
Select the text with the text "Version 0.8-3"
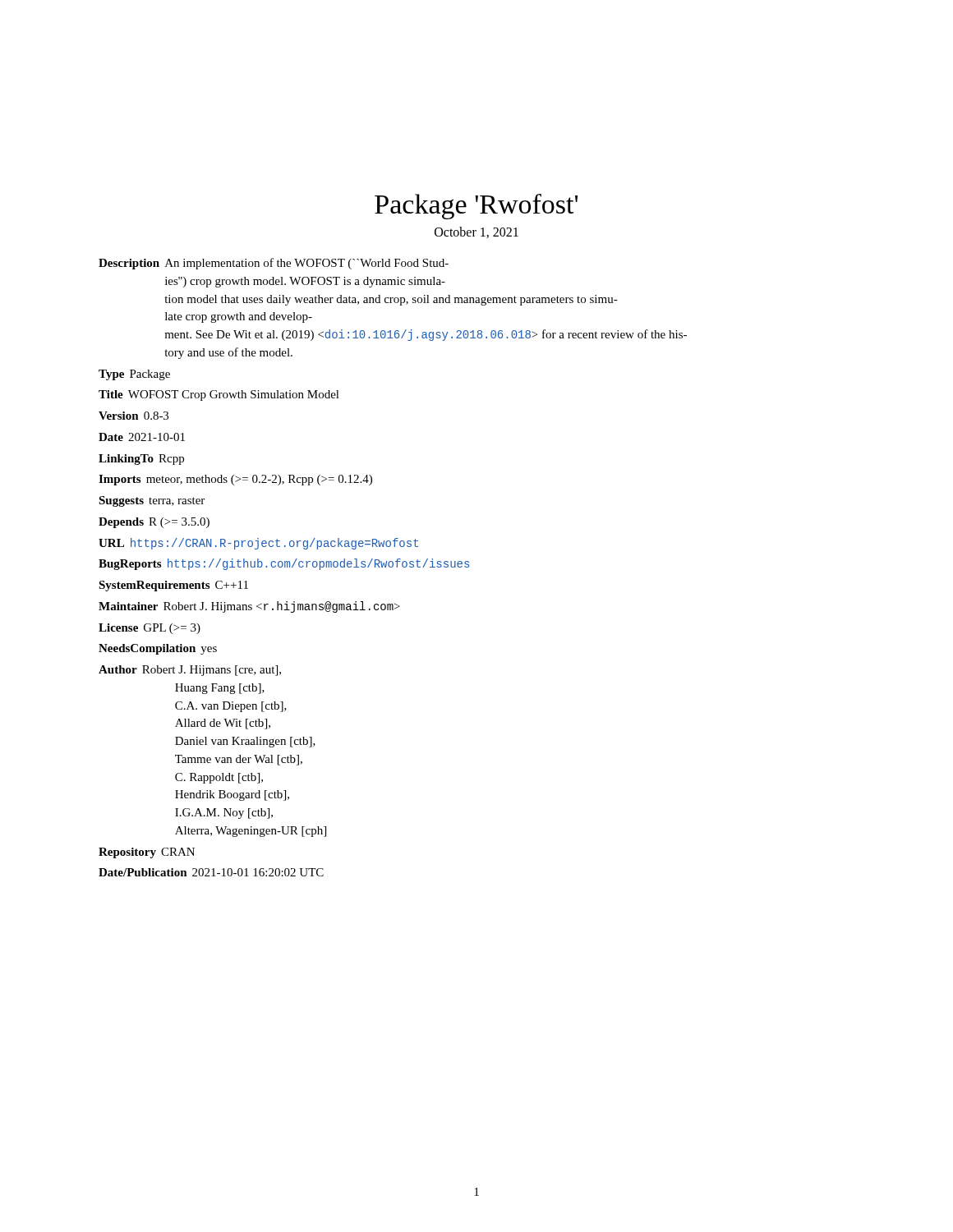134,416
